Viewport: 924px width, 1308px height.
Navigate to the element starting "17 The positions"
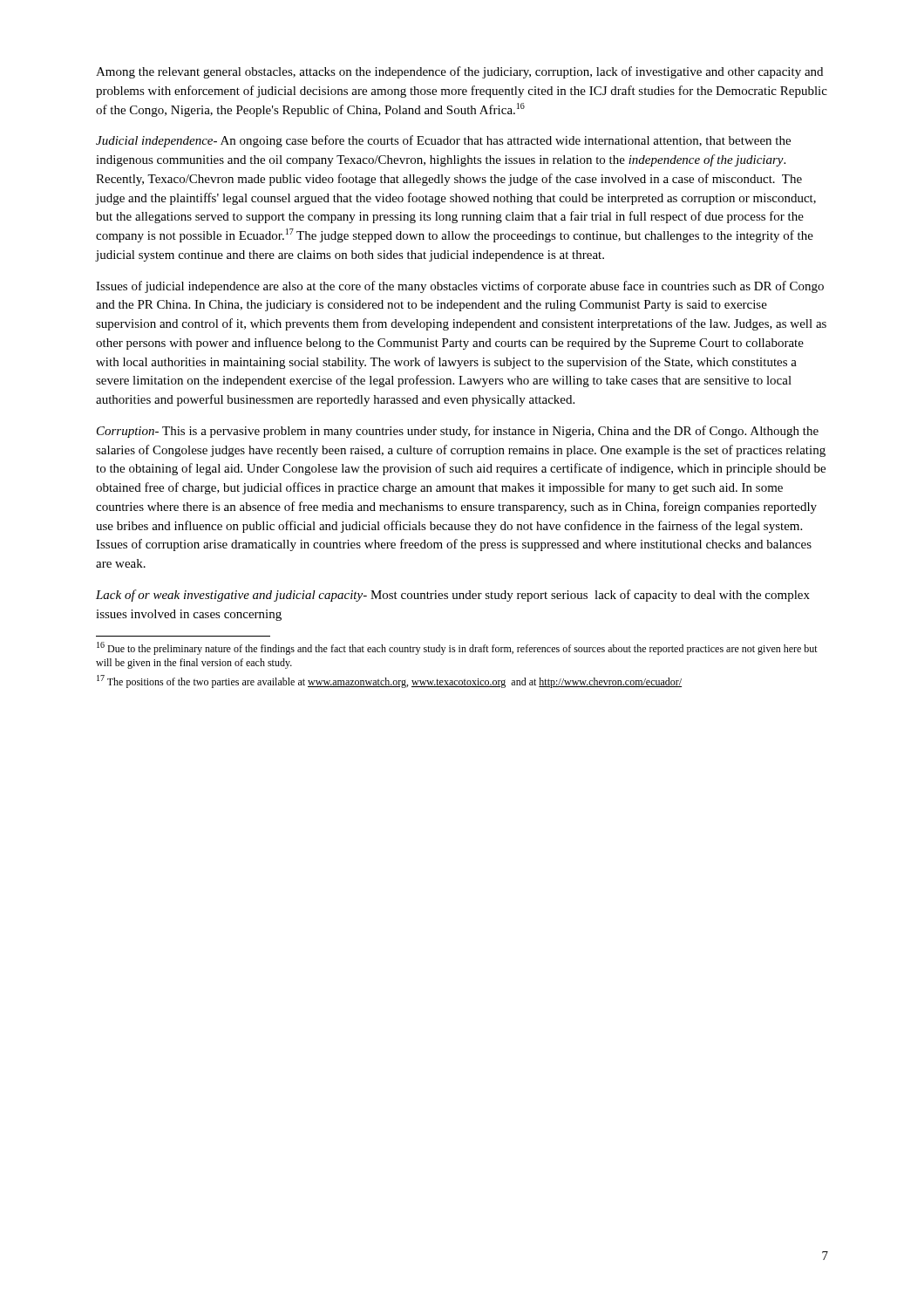(462, 682)
